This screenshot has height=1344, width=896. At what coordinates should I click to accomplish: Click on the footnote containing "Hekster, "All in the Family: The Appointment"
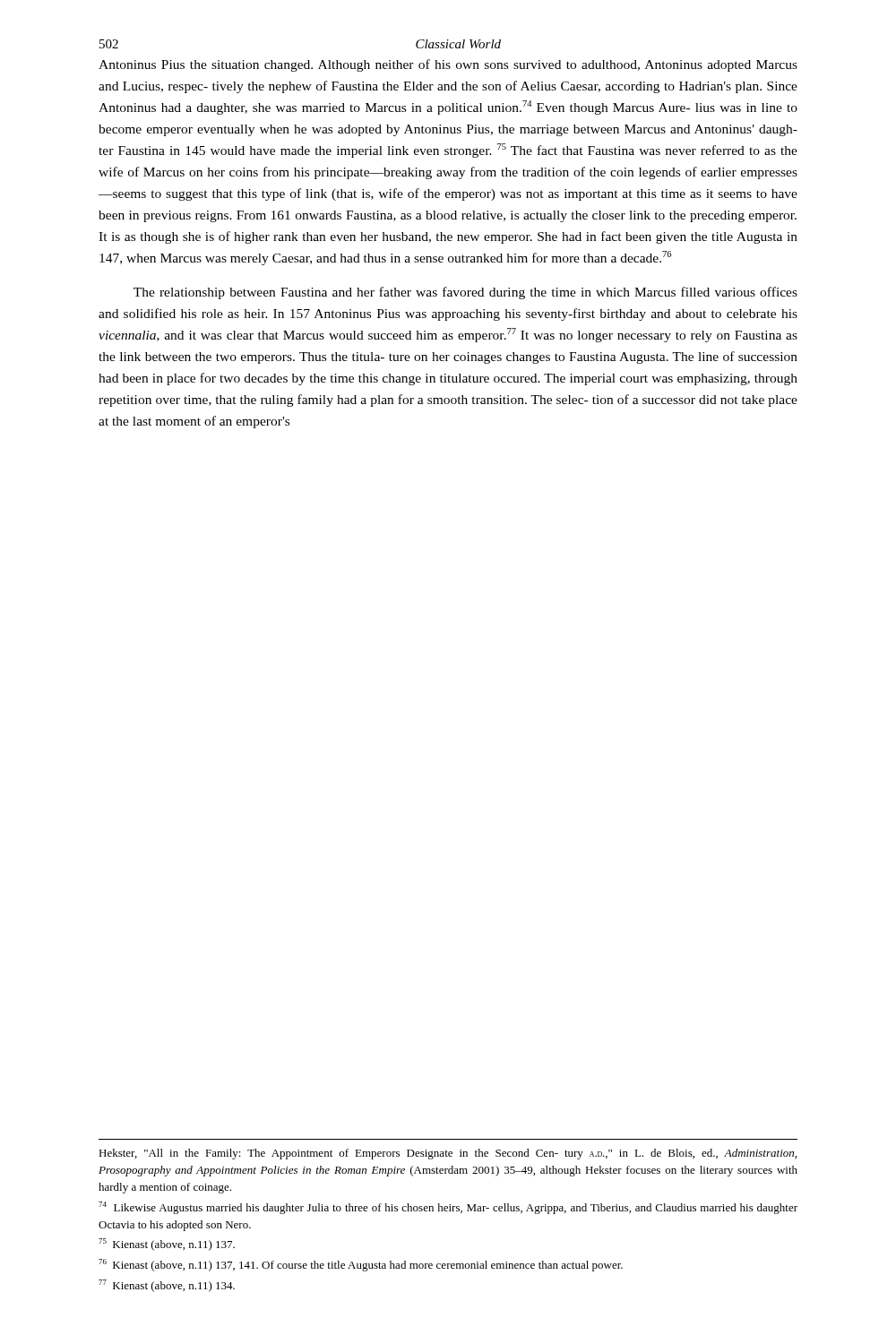click(448, 1170)
